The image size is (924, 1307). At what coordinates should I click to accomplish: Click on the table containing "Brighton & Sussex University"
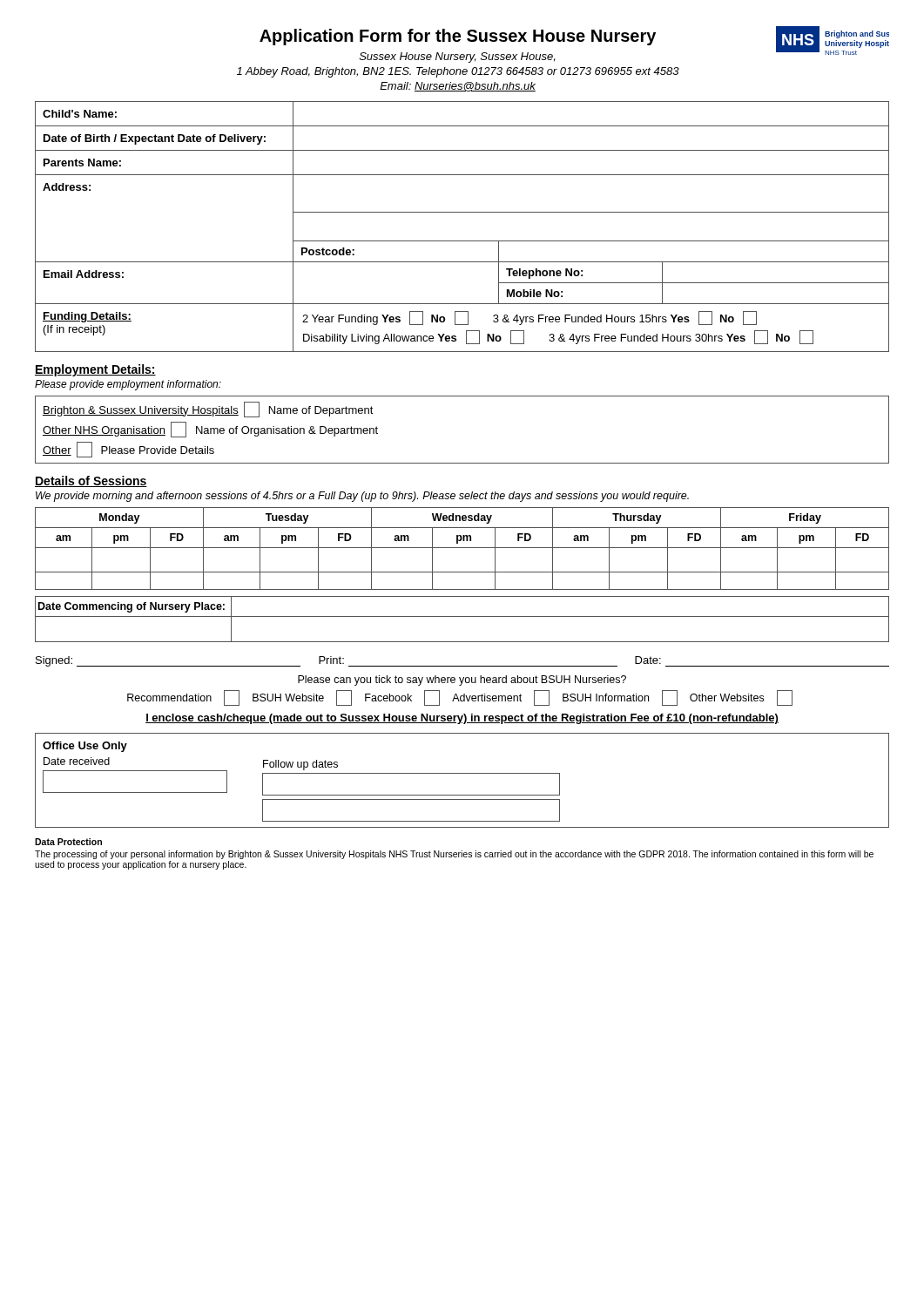tap(462, 430)
